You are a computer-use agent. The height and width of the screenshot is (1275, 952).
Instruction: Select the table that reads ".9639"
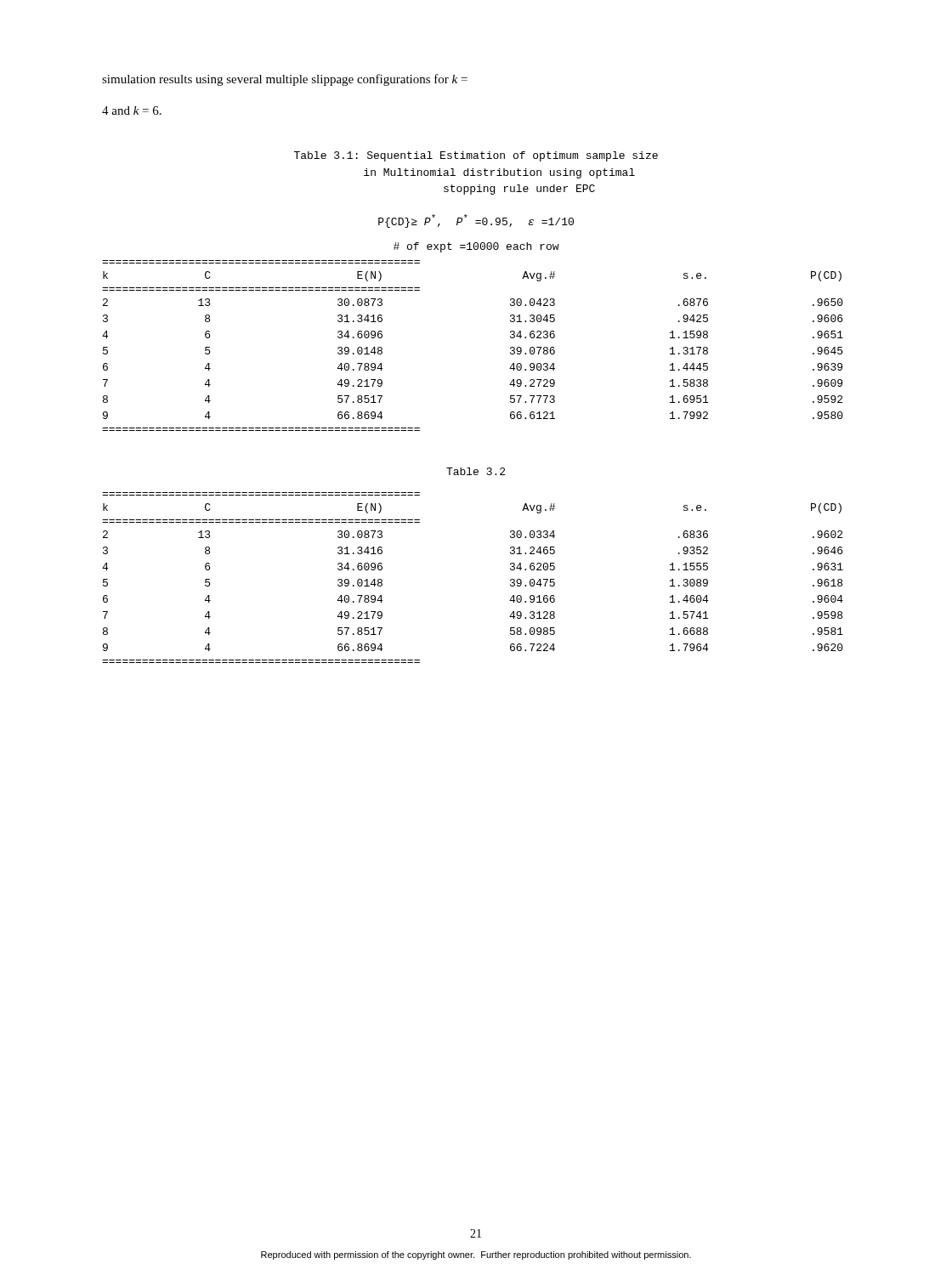pyautogui.click(x=476, y=346)
